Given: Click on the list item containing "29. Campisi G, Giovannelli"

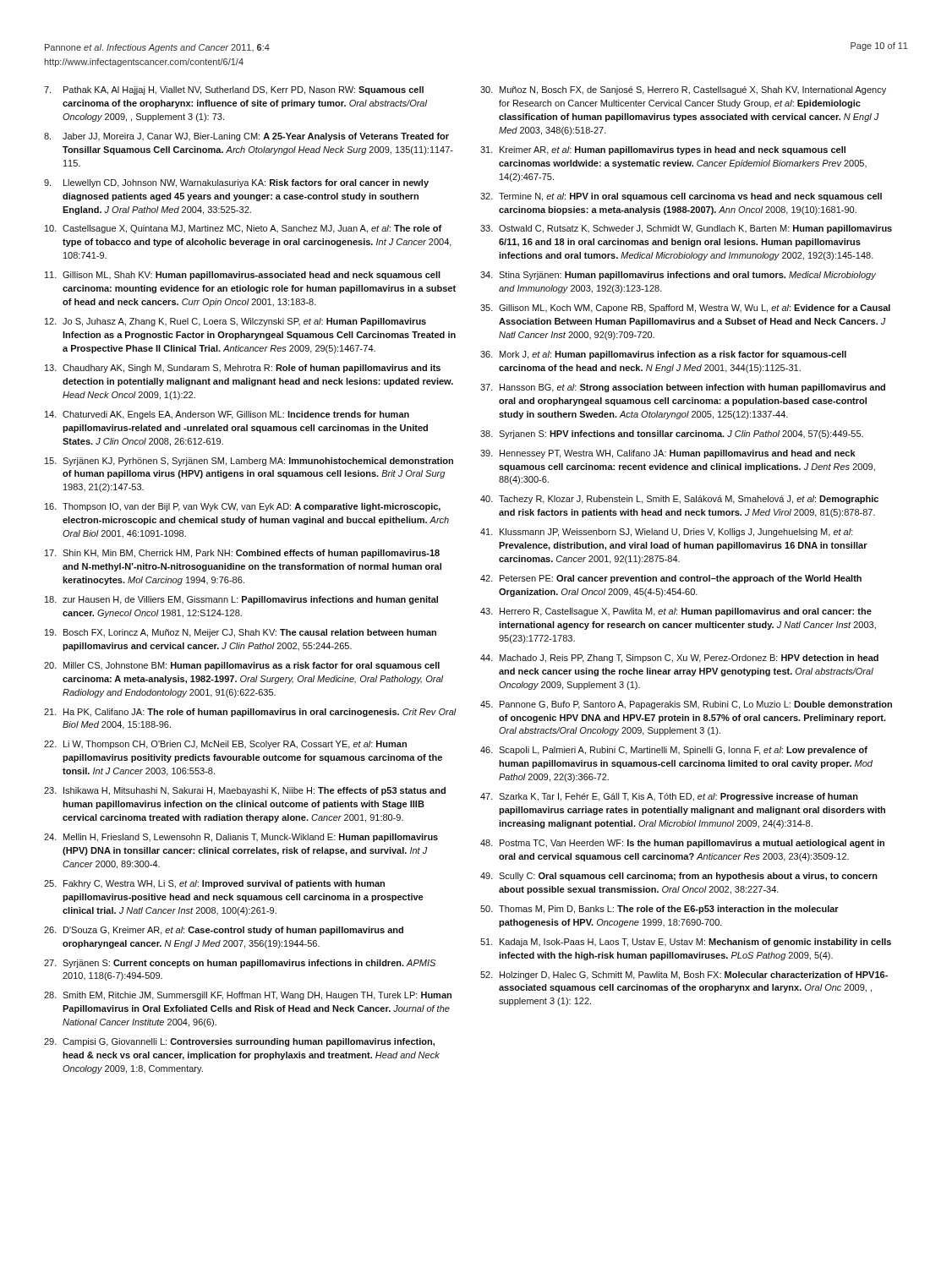Looking at the screenshot, I should [250, 1056].
